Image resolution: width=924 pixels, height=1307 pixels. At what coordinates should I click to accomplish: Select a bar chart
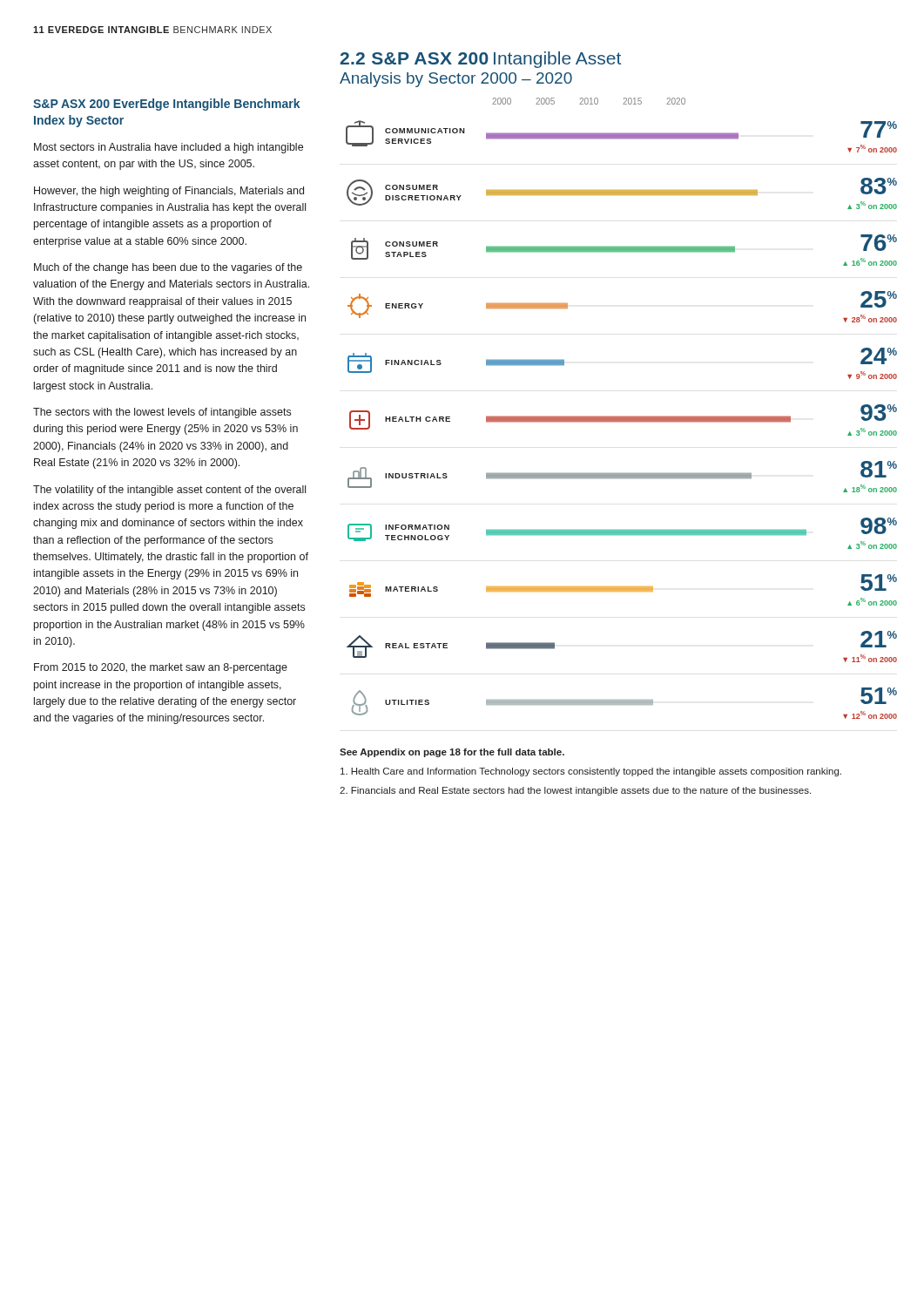[x=618, y=414]
